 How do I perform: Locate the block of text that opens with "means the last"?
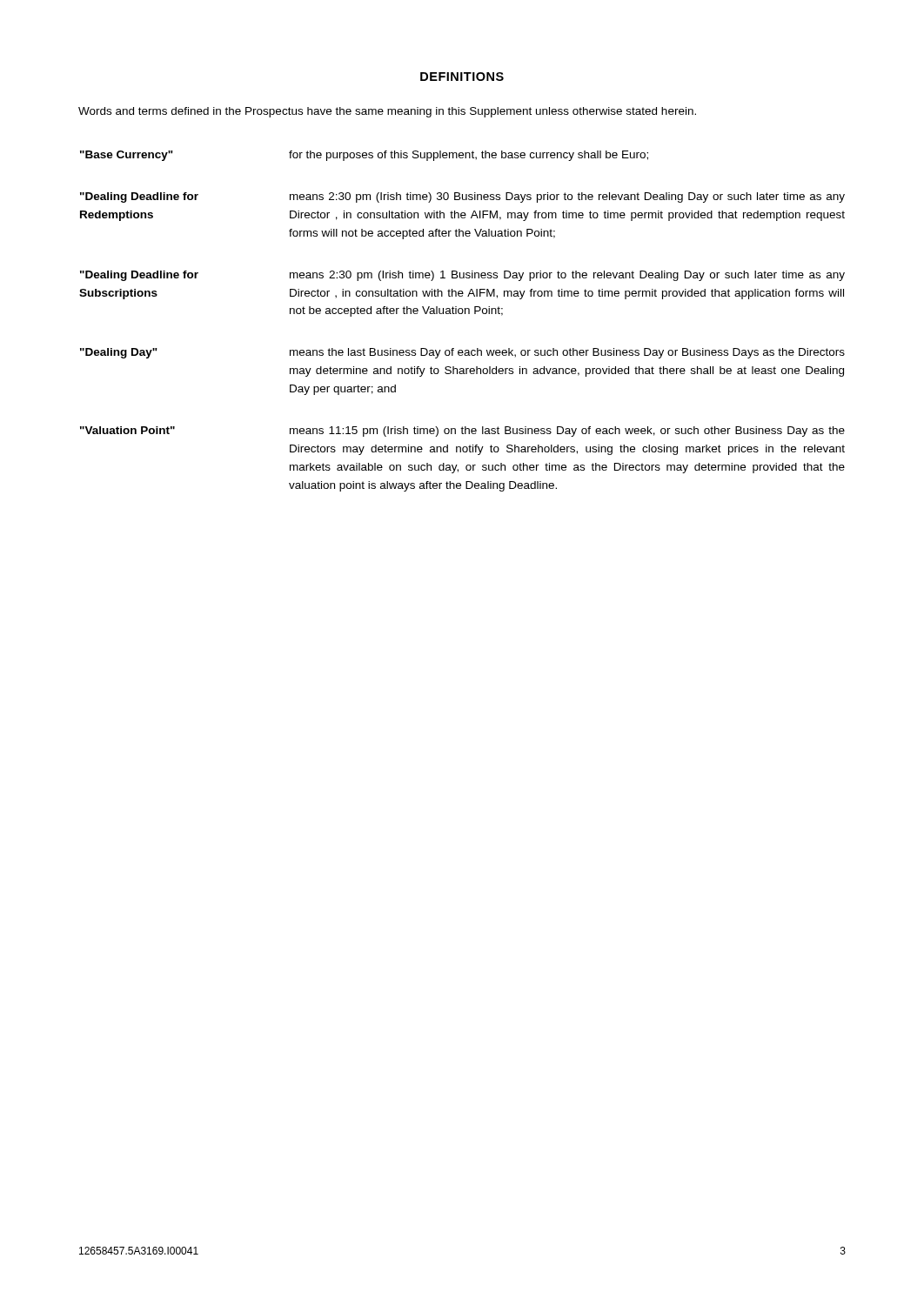pos(567,370)
